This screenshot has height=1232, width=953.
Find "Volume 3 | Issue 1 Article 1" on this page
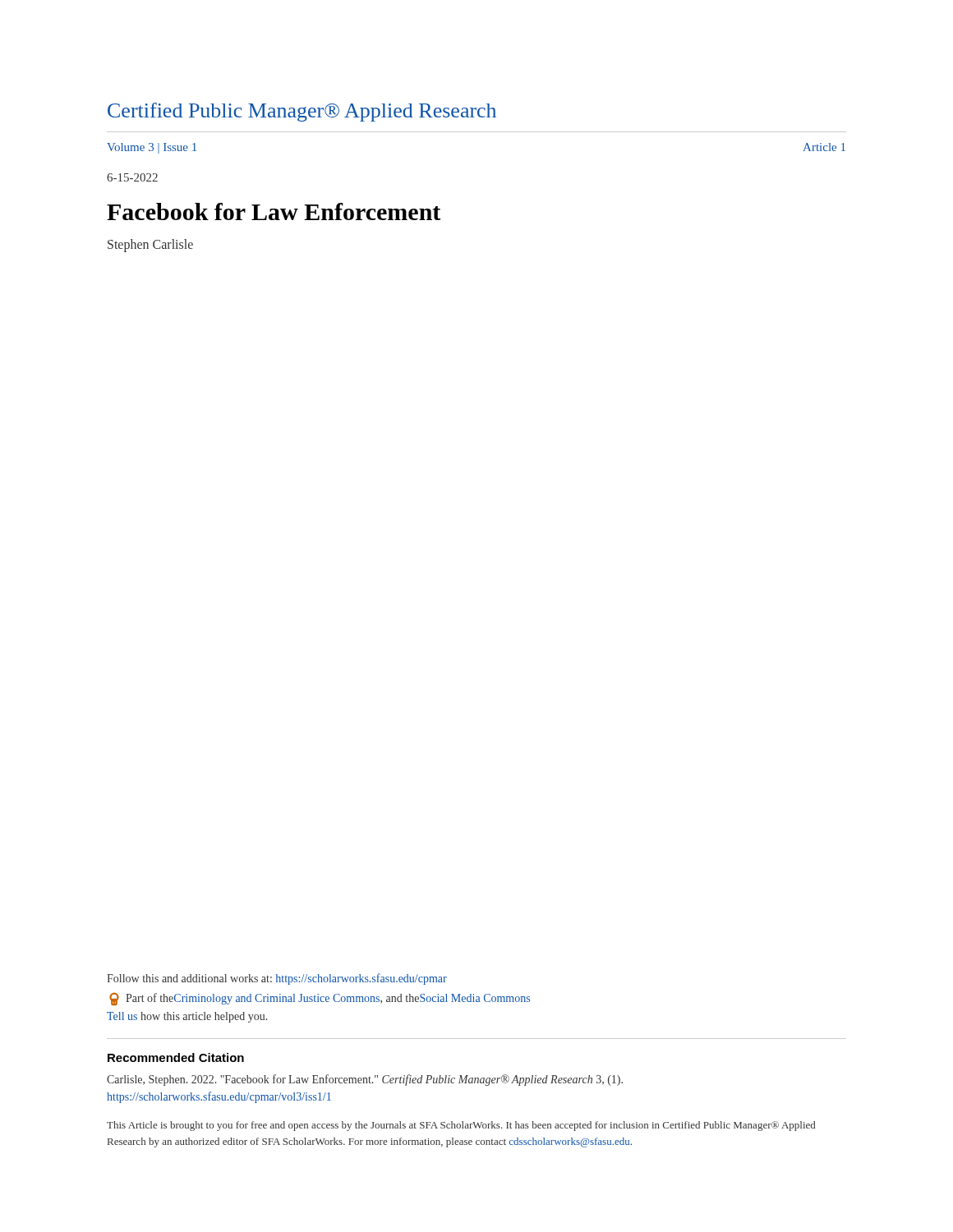[x=152, y=147]
